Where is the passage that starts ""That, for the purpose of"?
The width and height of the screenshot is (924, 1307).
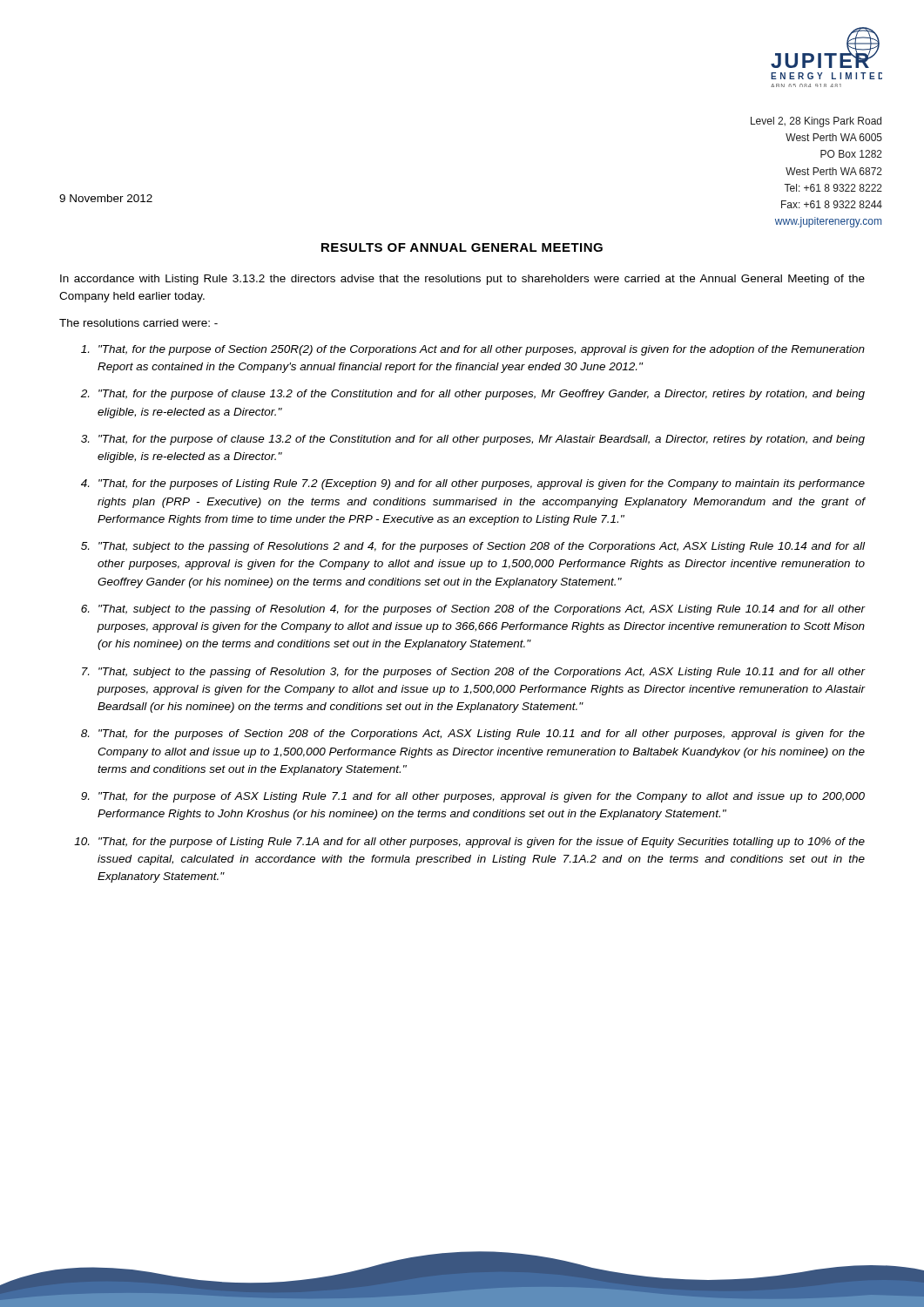(462, 358)
